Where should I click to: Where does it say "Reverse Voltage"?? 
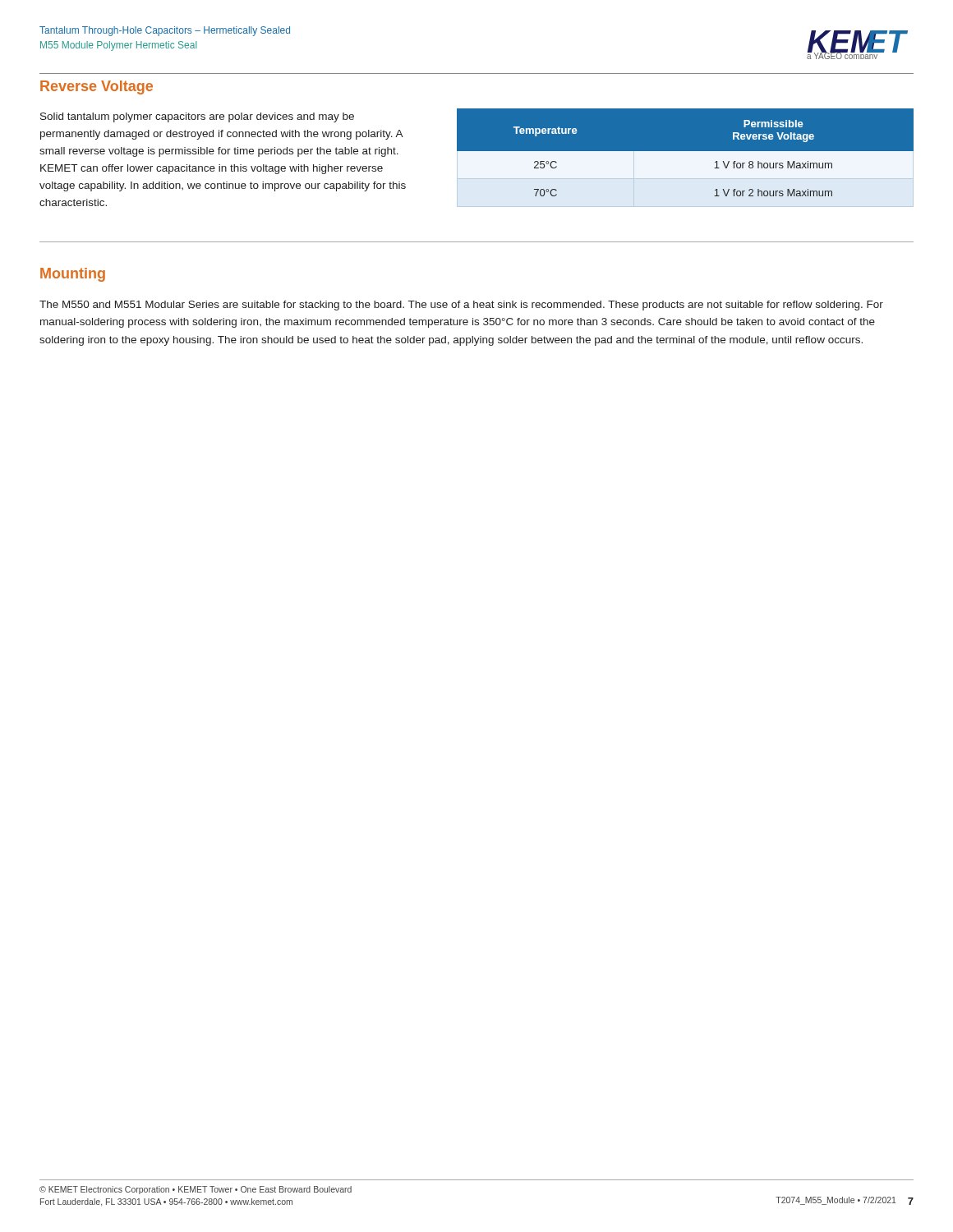point(97,87)
